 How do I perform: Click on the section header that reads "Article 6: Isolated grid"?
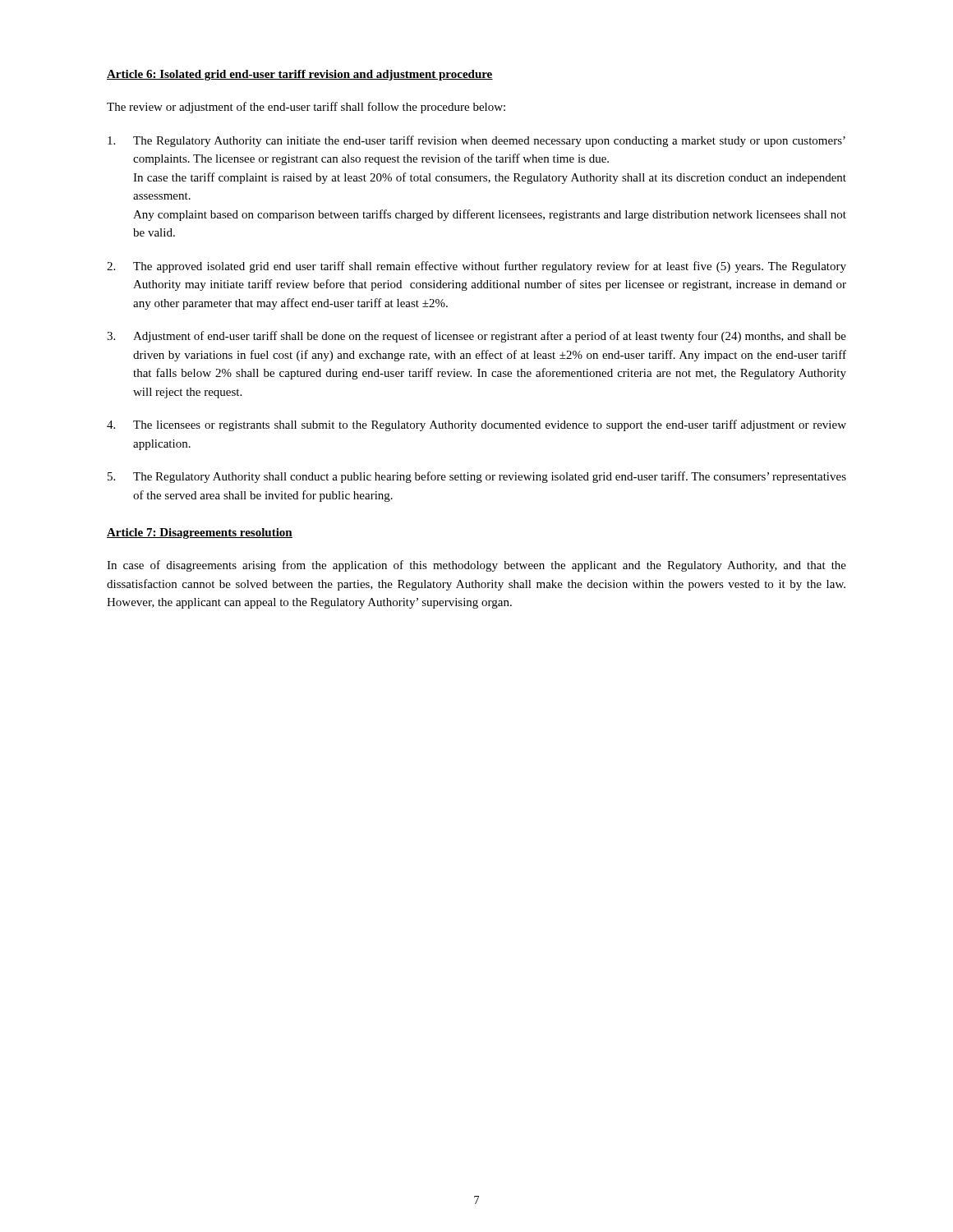point(300,74)
